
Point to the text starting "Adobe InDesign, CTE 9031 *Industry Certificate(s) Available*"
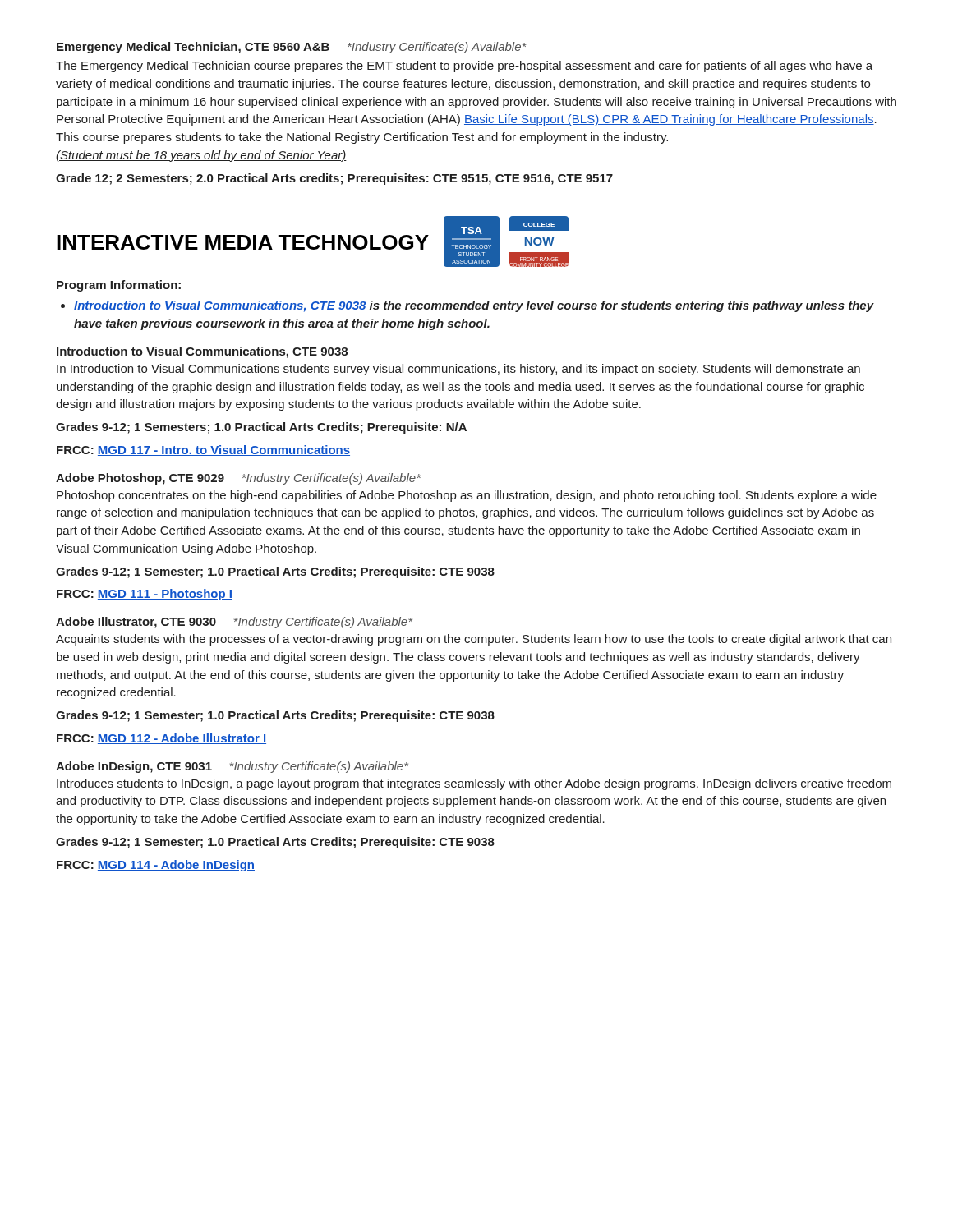pyautogui.click(x=232, y=766)
